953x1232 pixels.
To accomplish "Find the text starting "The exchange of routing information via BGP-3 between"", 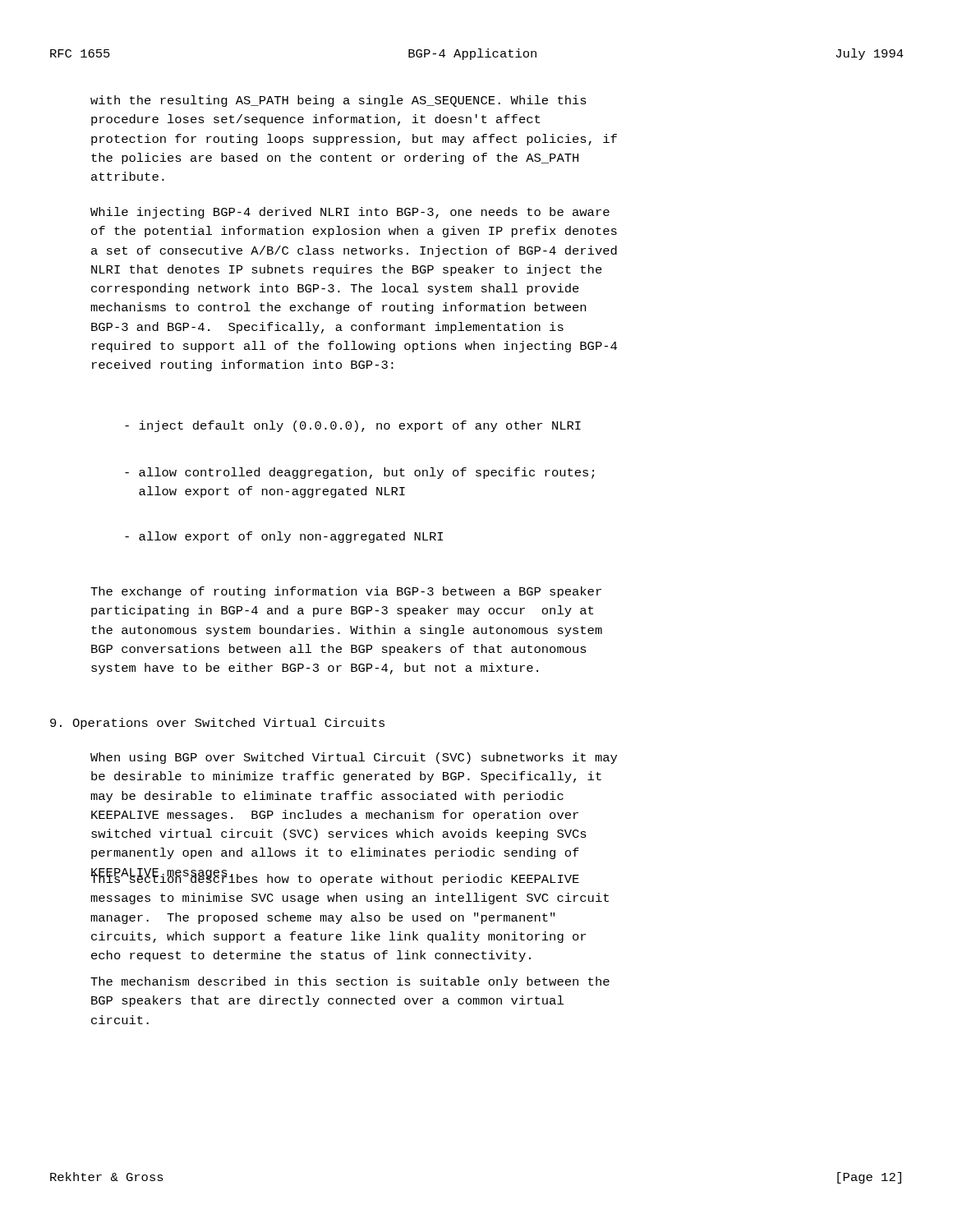I will click(346, 630).
